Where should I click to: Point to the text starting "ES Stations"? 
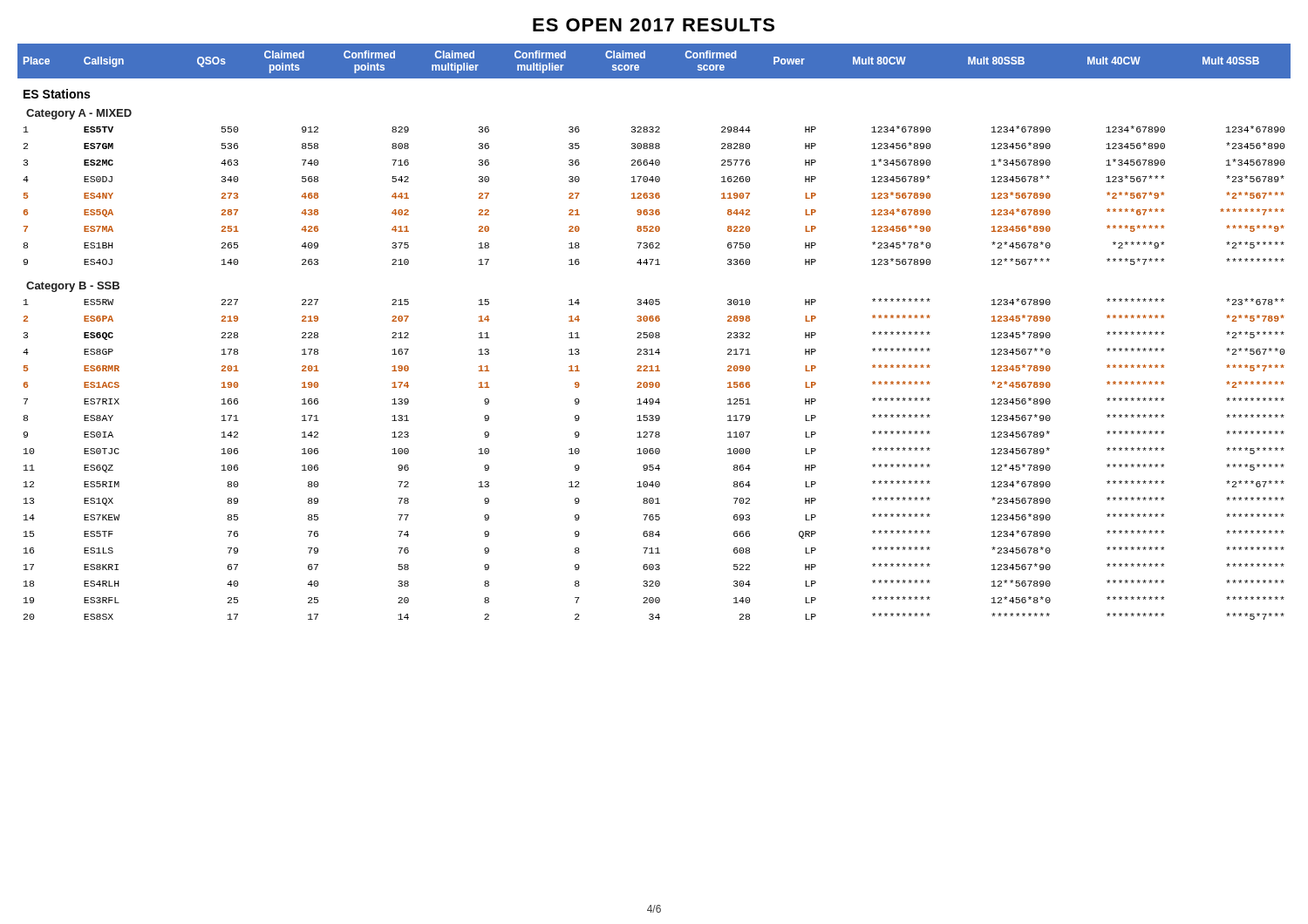tap(57, 94)
